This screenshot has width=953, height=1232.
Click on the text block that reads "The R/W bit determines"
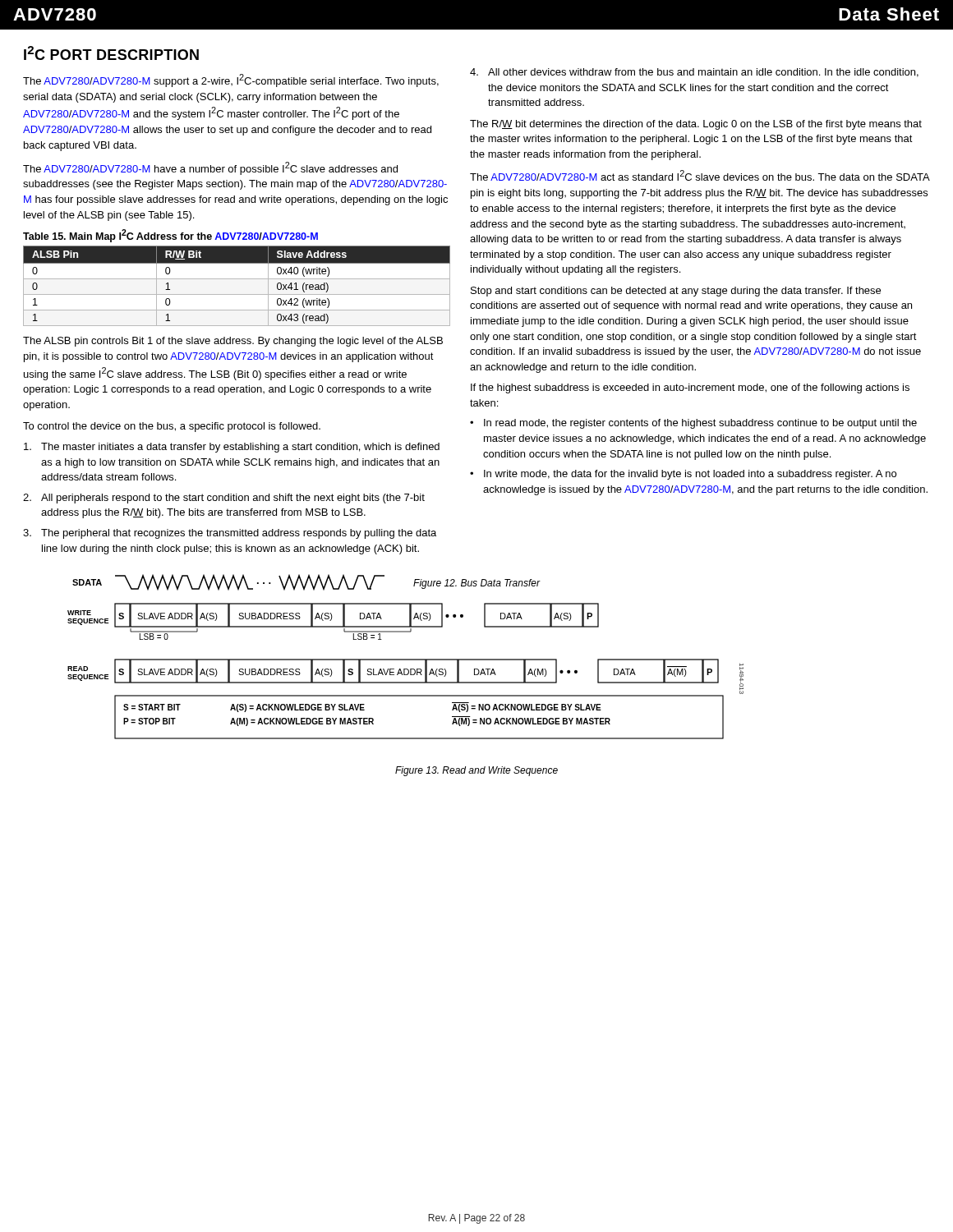pyautogui.click(x=696, y=139)
